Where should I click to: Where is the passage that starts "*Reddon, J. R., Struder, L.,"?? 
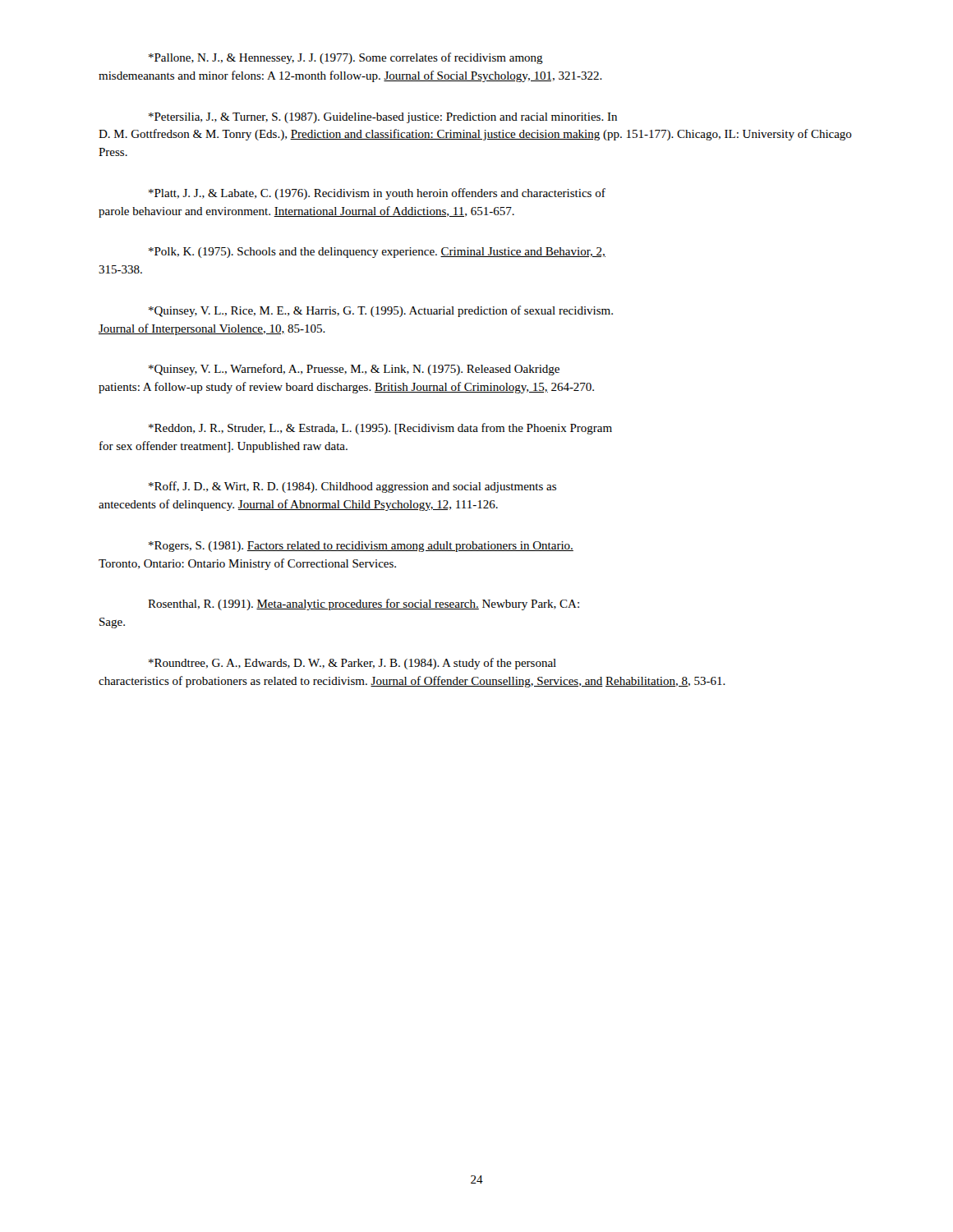476,436
